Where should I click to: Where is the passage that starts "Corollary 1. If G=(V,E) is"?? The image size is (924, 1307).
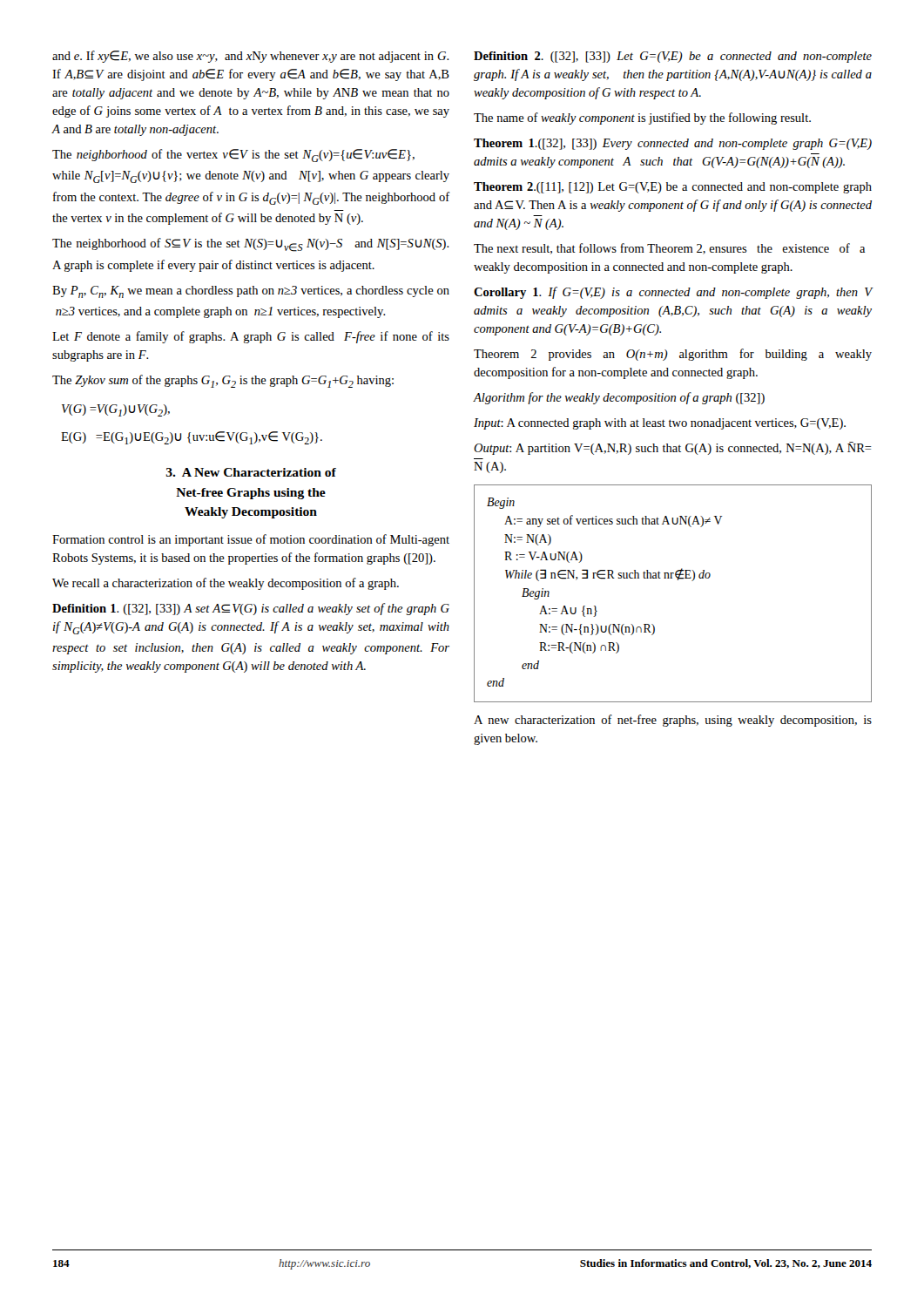pyautogui.click(x=673, y=311)
